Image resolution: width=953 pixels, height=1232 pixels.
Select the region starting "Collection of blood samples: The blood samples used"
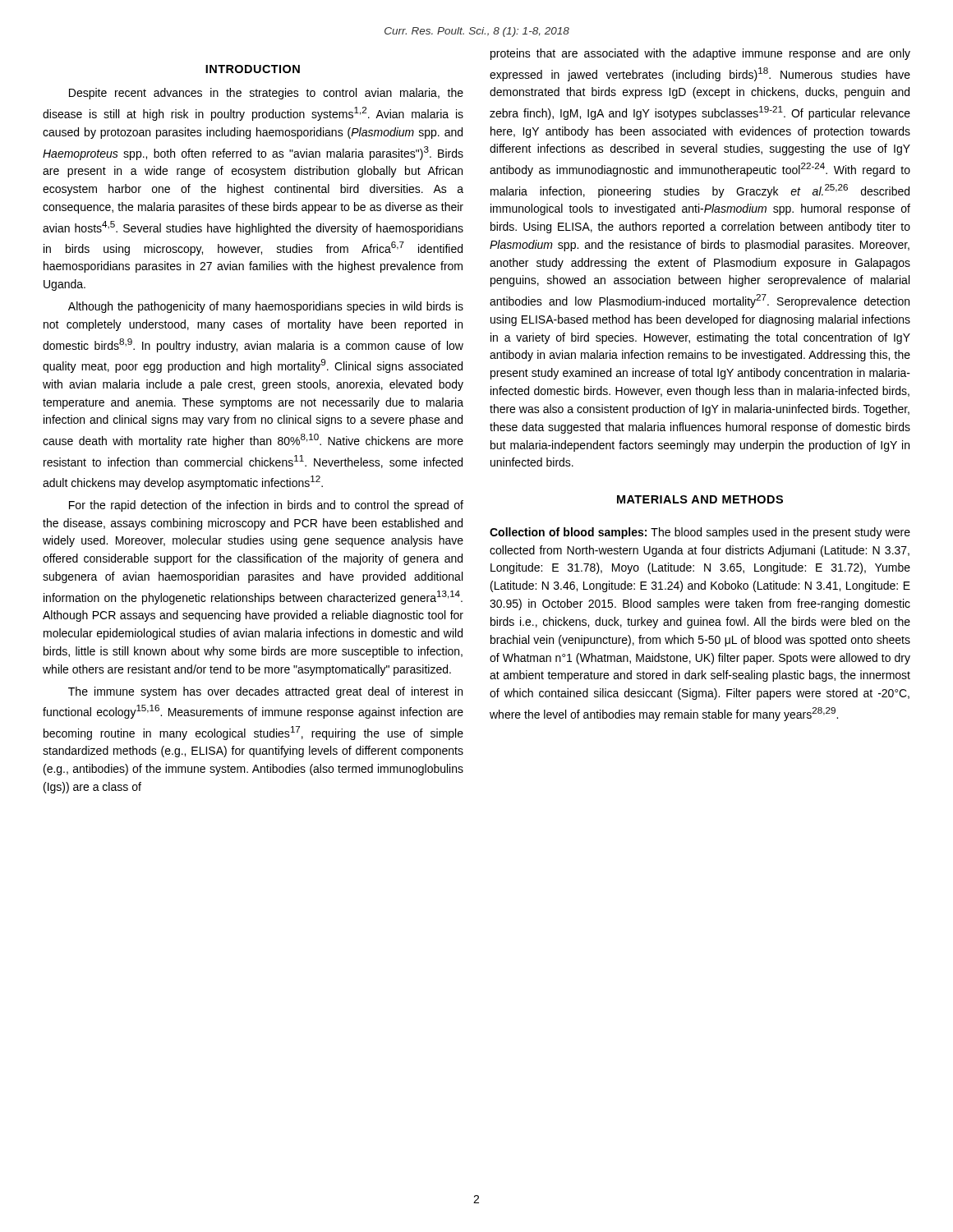[700, 624]
